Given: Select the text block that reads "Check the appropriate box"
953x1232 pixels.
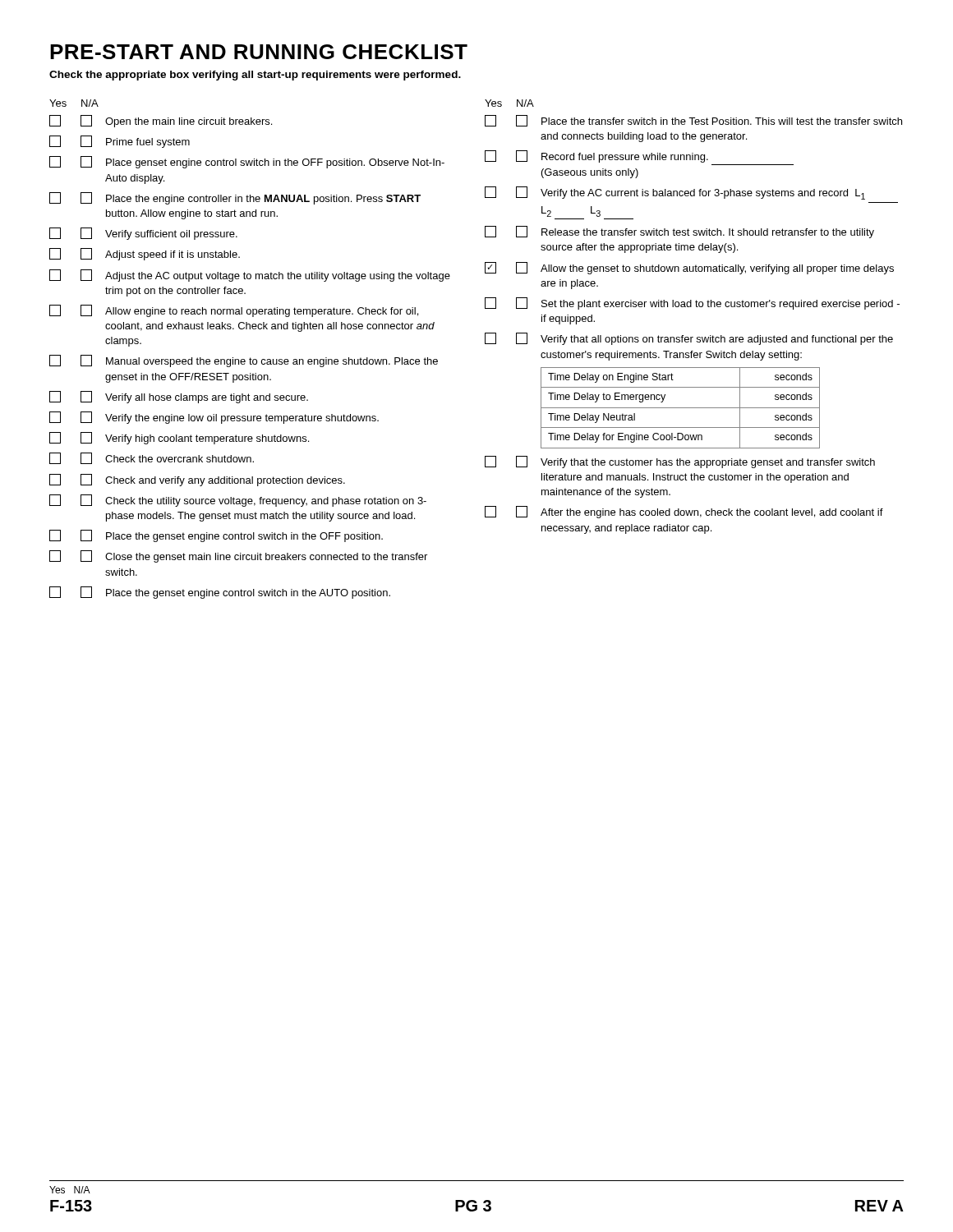Looking at the screenshot, I should click(255, 74).
